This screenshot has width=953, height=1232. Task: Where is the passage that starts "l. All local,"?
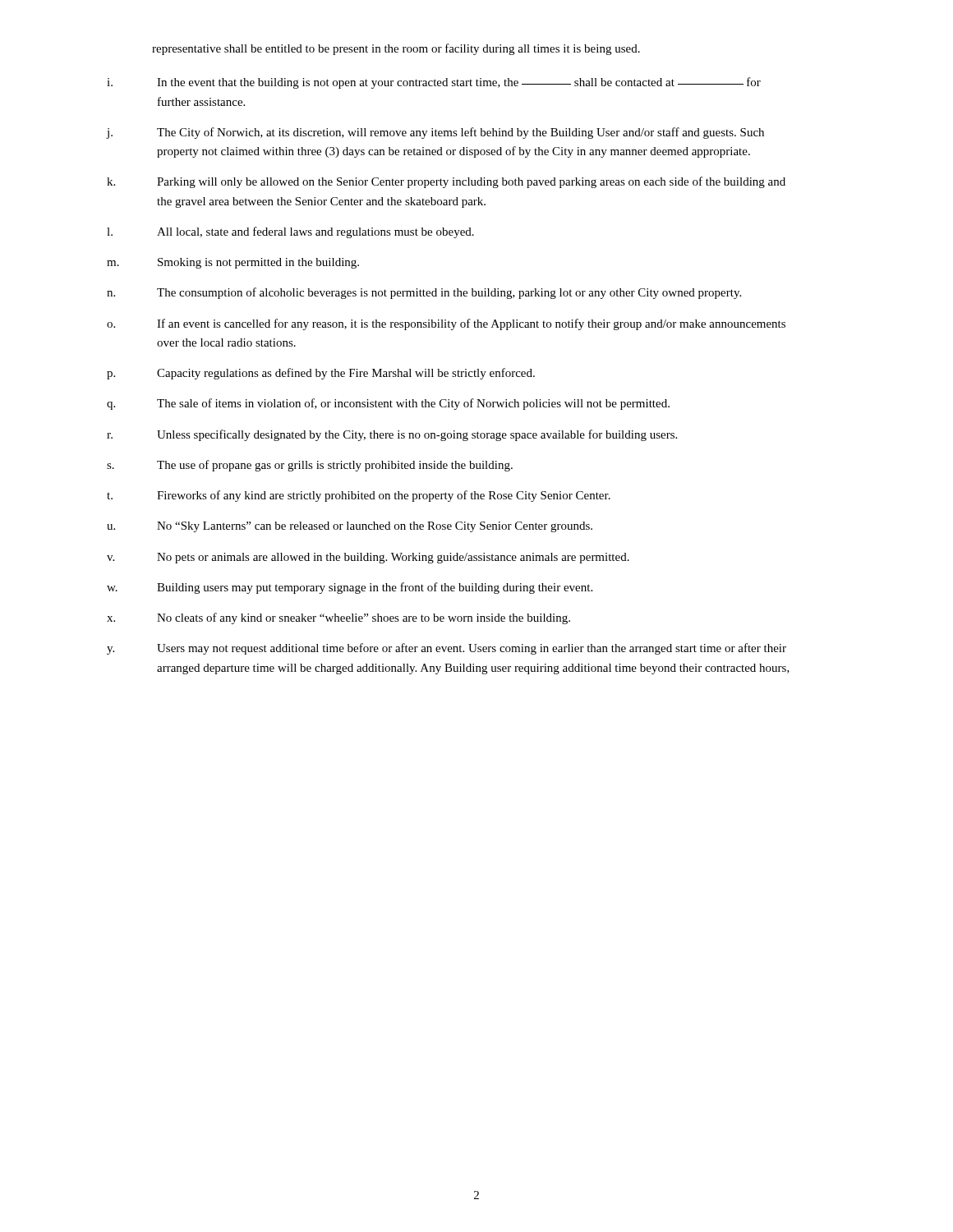click(452, 232)
